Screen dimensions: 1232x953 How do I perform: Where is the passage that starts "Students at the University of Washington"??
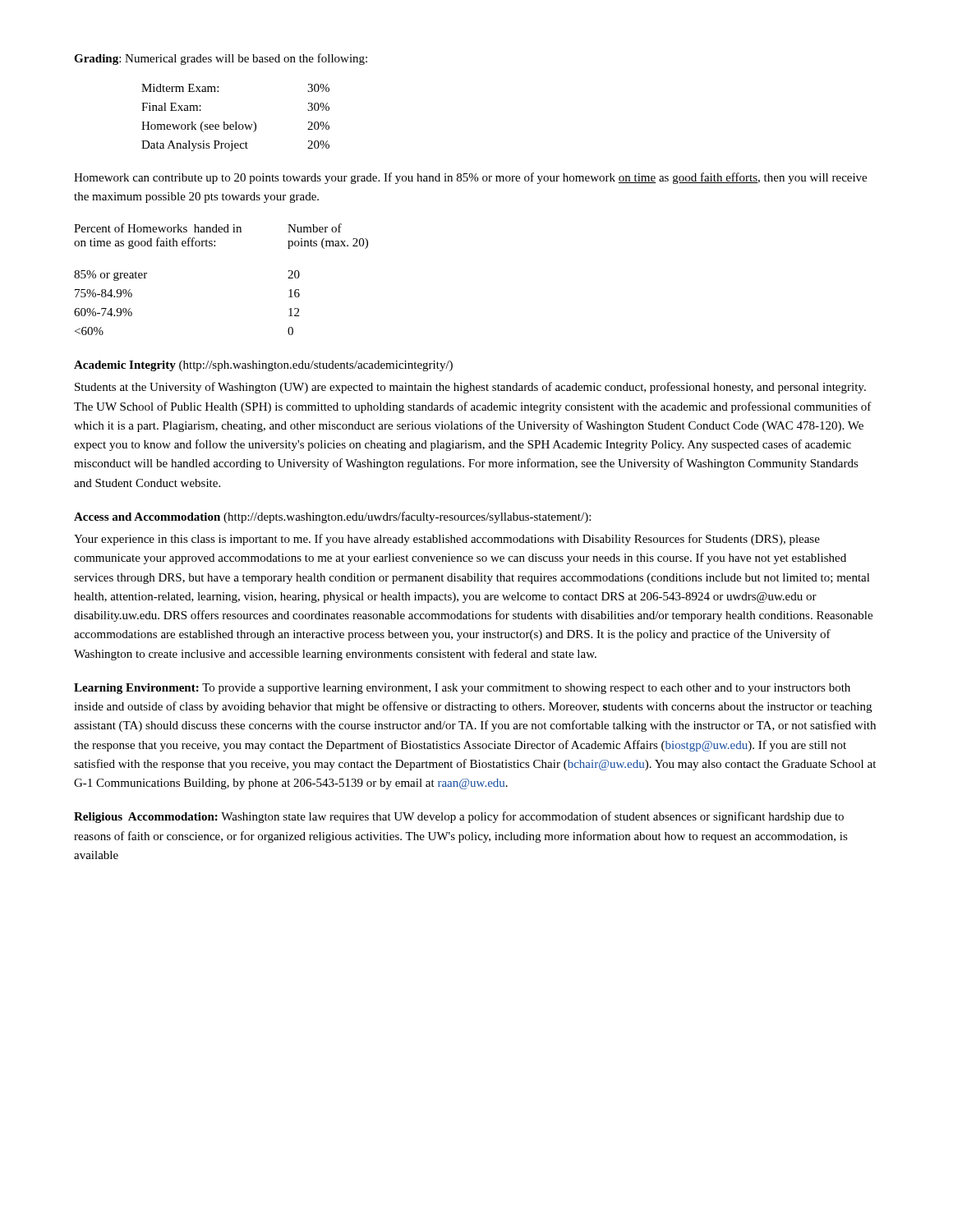(473, 435)
